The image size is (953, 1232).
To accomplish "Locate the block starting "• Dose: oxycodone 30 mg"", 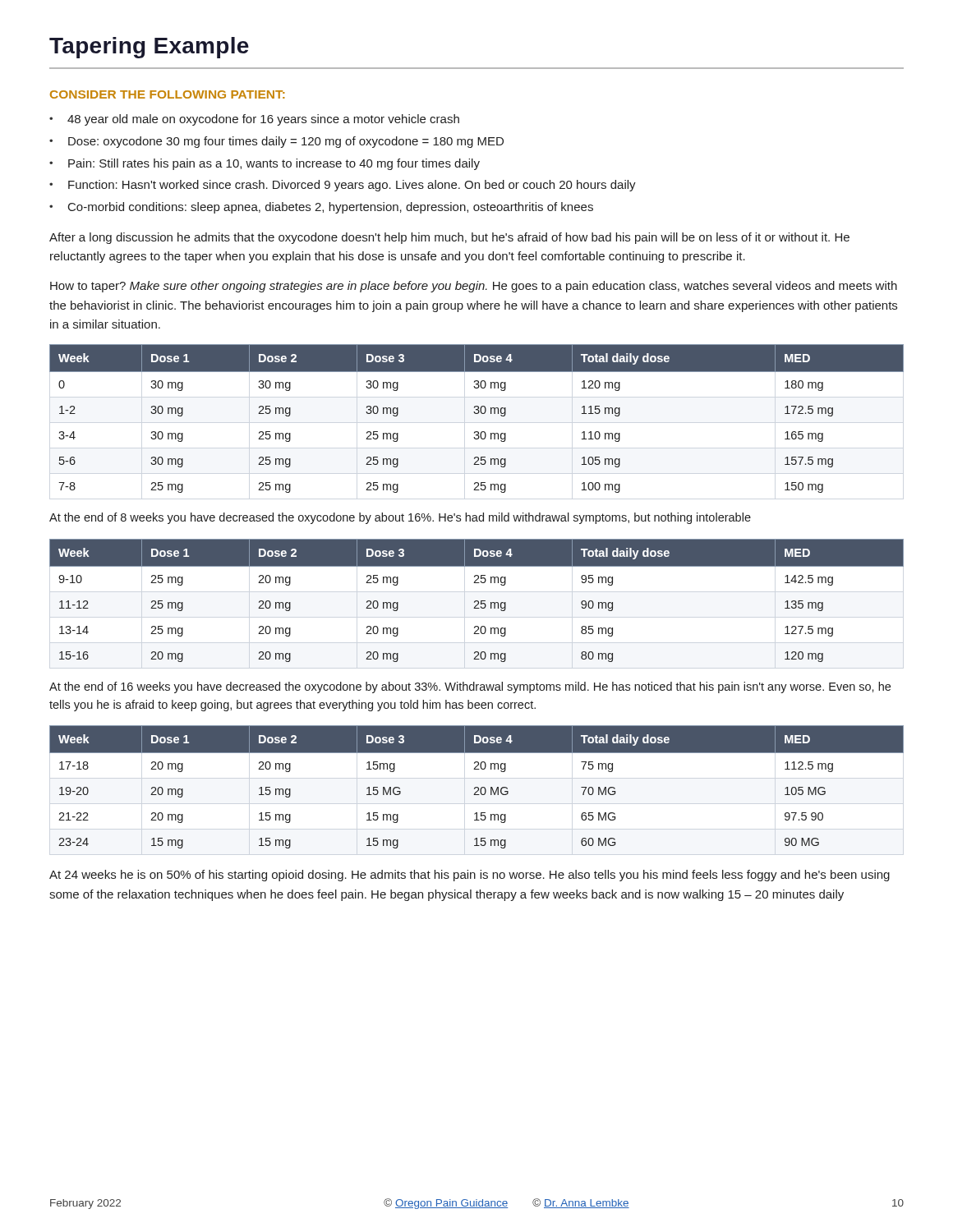I will 277,141.
